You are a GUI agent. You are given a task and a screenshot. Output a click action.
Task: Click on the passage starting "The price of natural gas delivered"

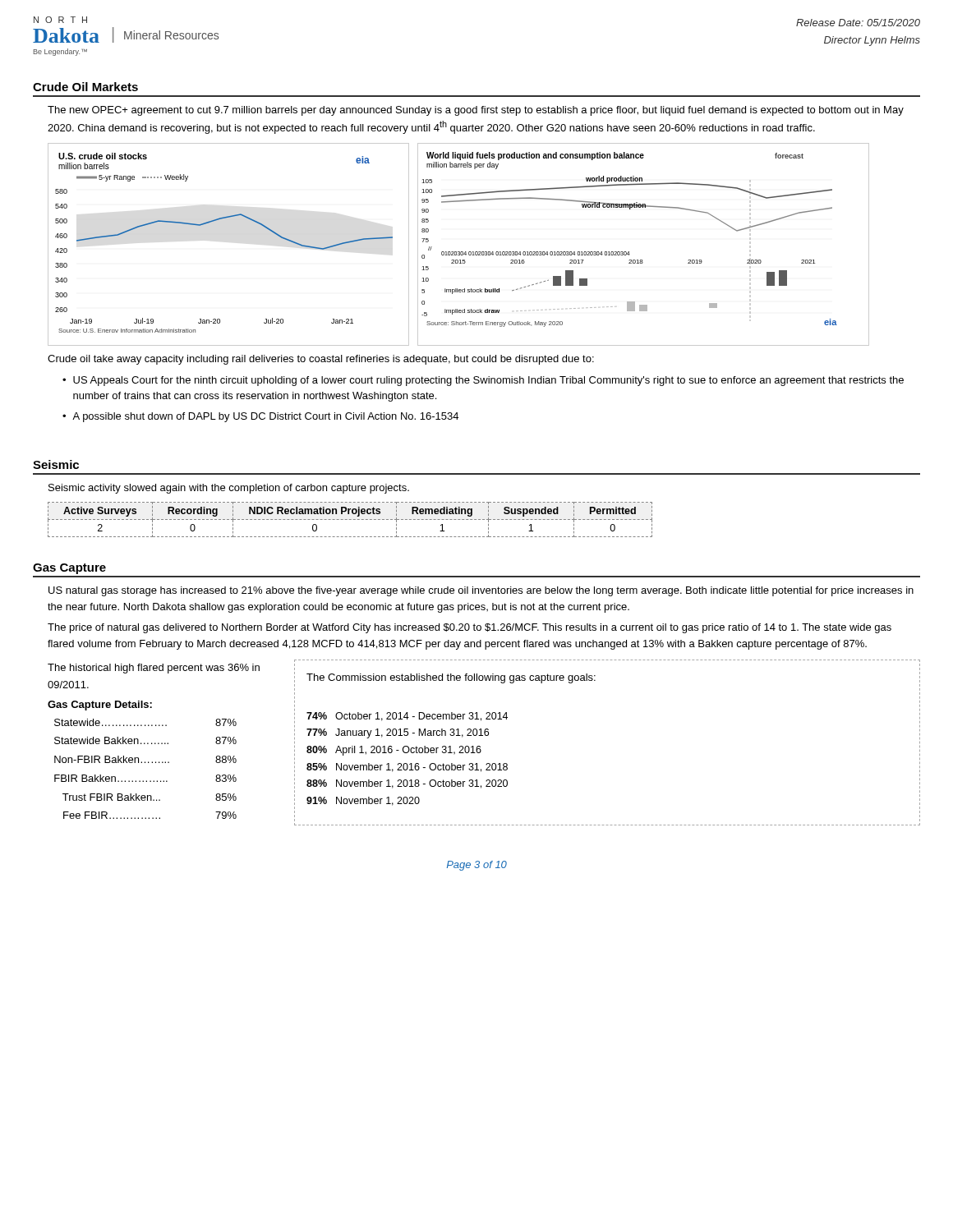pos(470,635)
